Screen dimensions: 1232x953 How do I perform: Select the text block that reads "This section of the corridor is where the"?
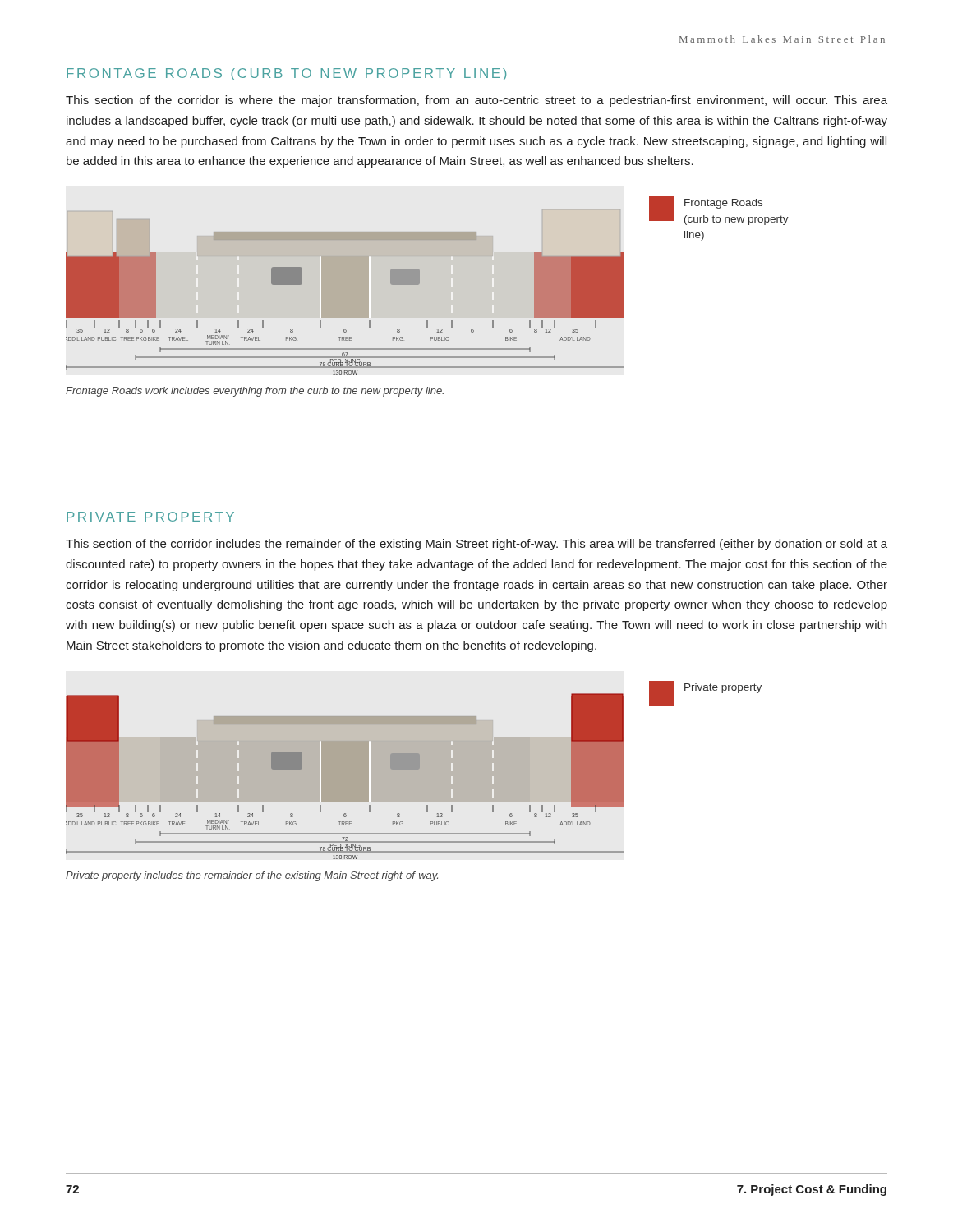(476, 130)
